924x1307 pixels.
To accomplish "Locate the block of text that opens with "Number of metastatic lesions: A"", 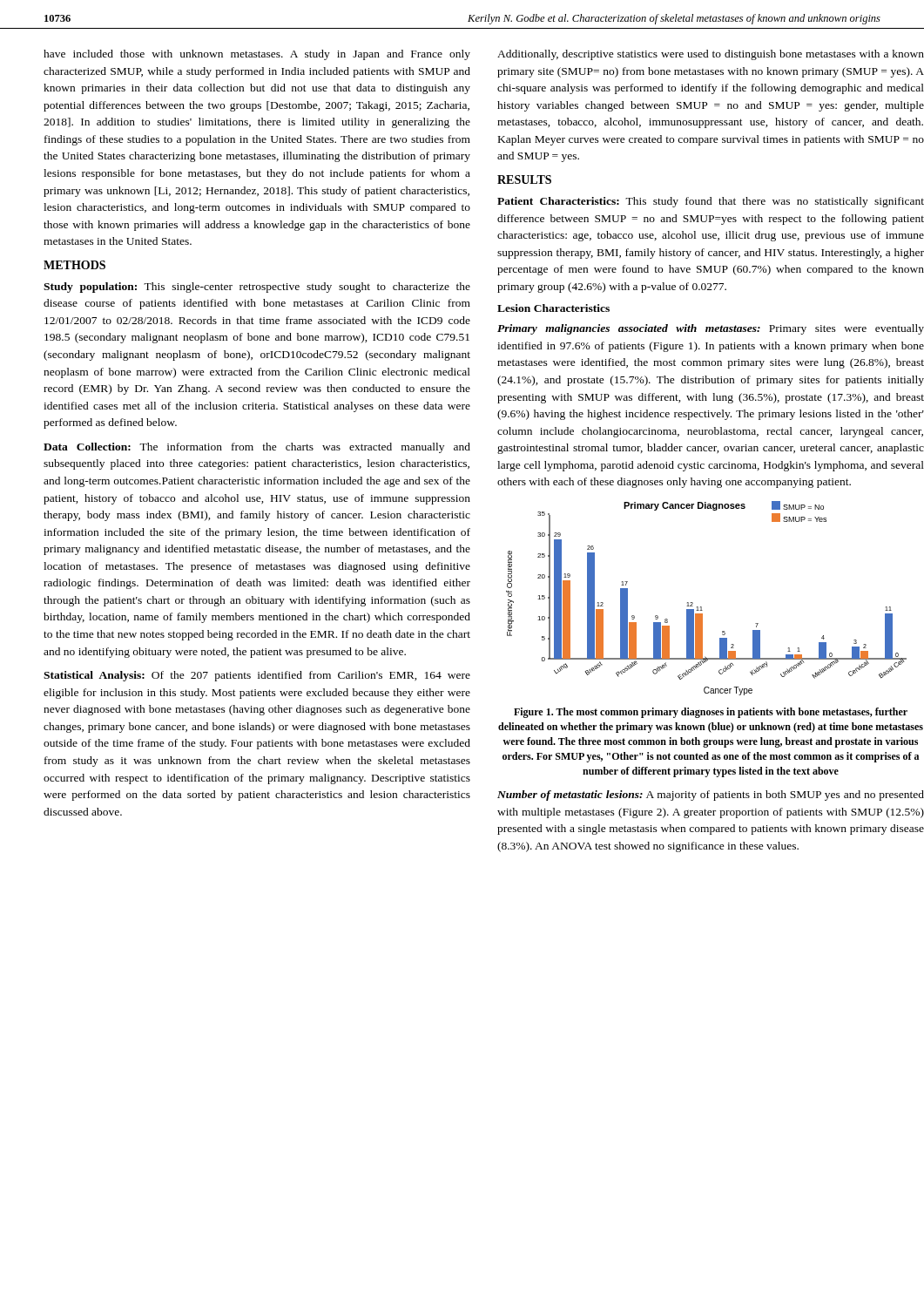I will (x=711, y=820).
